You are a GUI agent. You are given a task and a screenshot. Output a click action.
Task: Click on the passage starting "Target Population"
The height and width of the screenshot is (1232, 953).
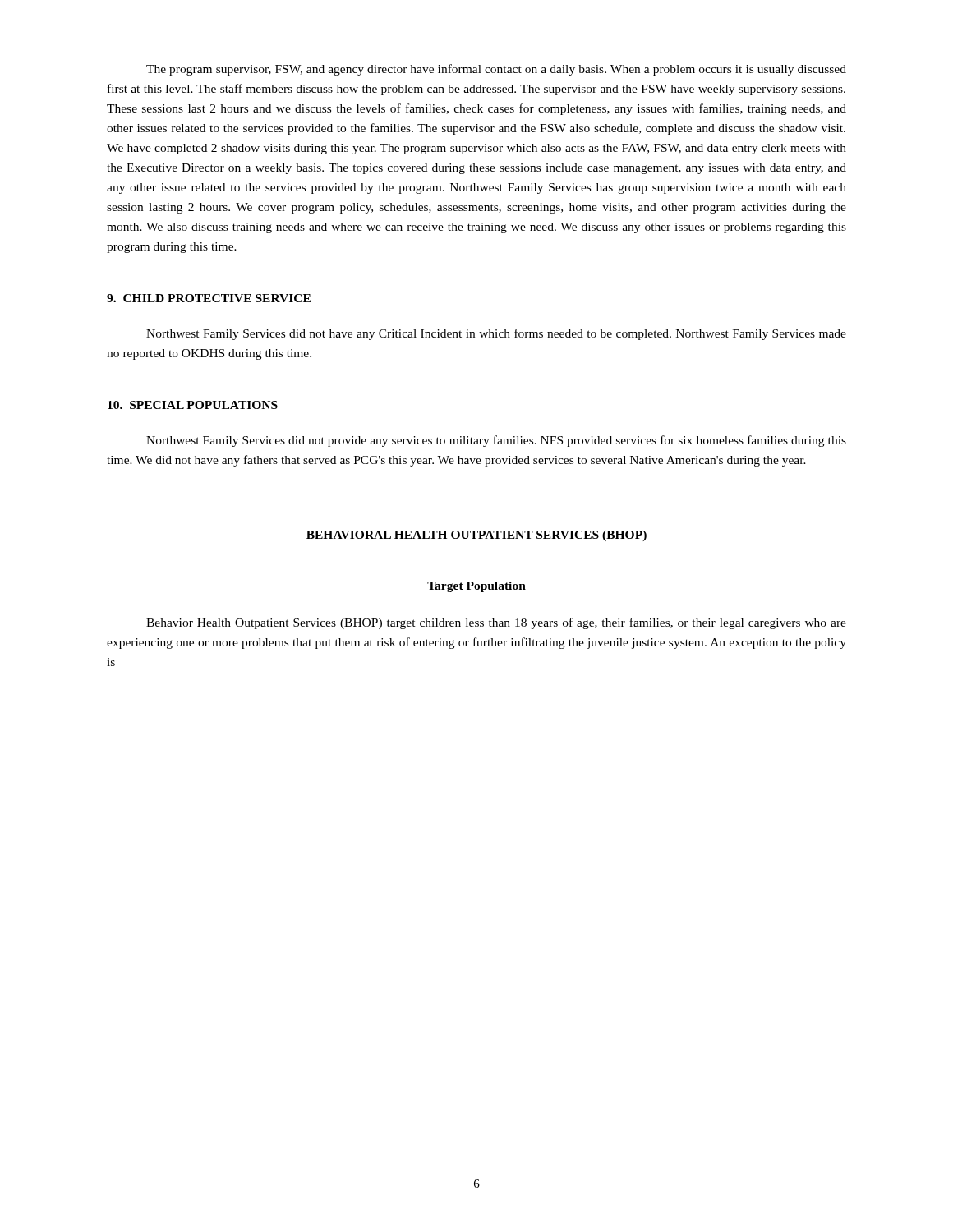[x=476, y=585]
